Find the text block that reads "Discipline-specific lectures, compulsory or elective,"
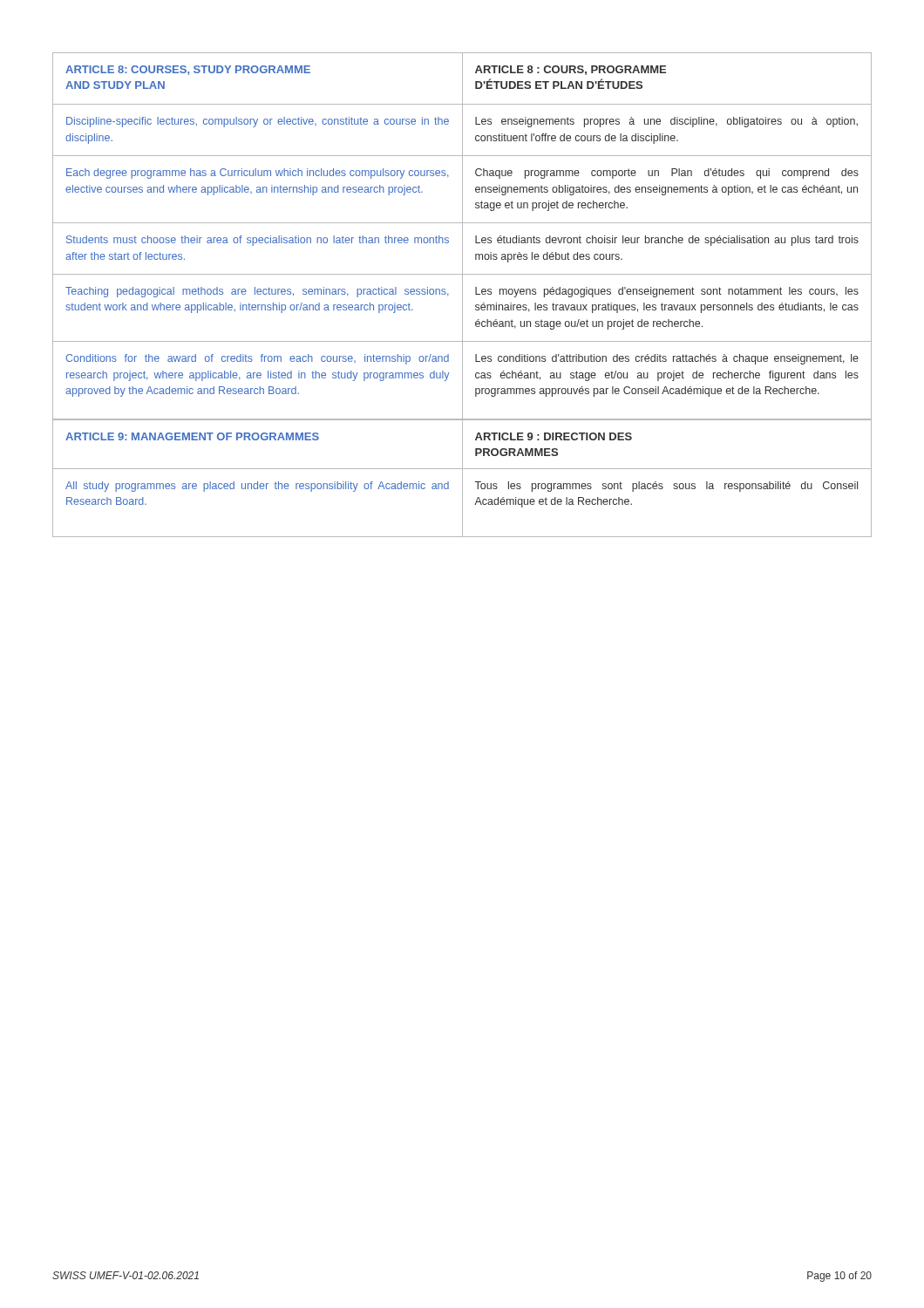This screenshot has height=1308, width=924. tap(257, 130)
